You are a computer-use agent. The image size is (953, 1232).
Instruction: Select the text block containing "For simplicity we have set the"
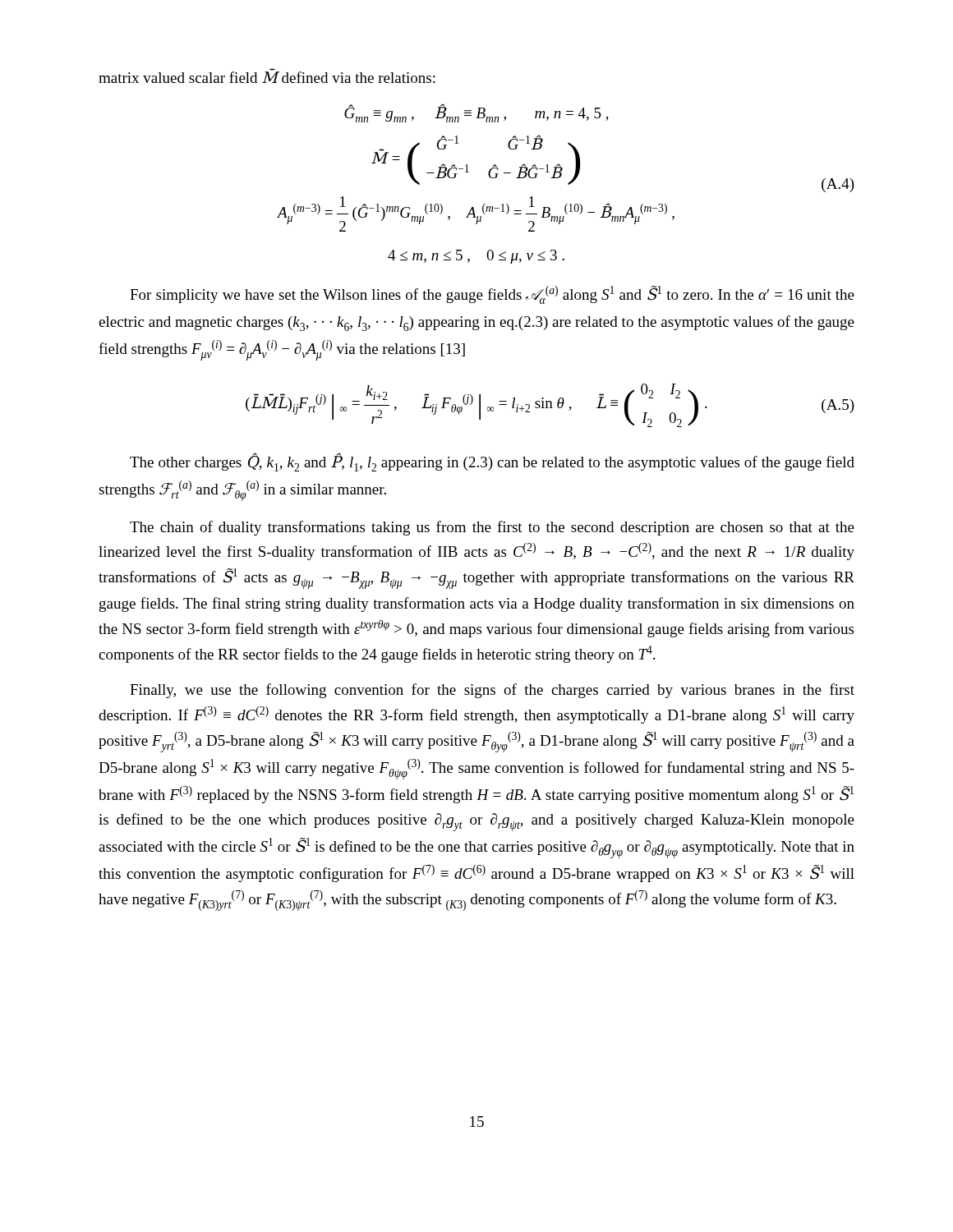476,322
